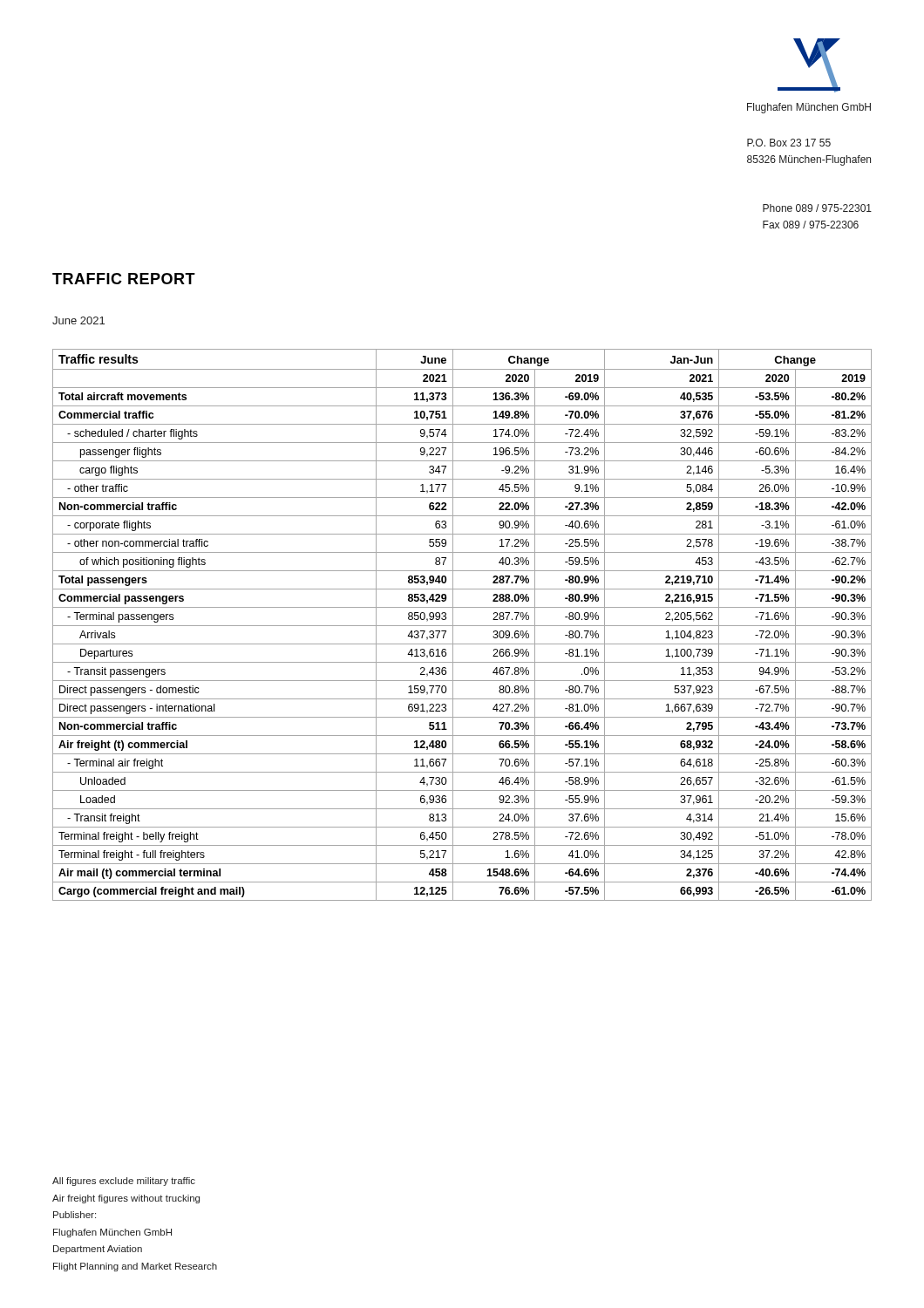Find the region starting "TRAFFIC REPORT"
The image size is (924, 1308).
tap(124, 279)
